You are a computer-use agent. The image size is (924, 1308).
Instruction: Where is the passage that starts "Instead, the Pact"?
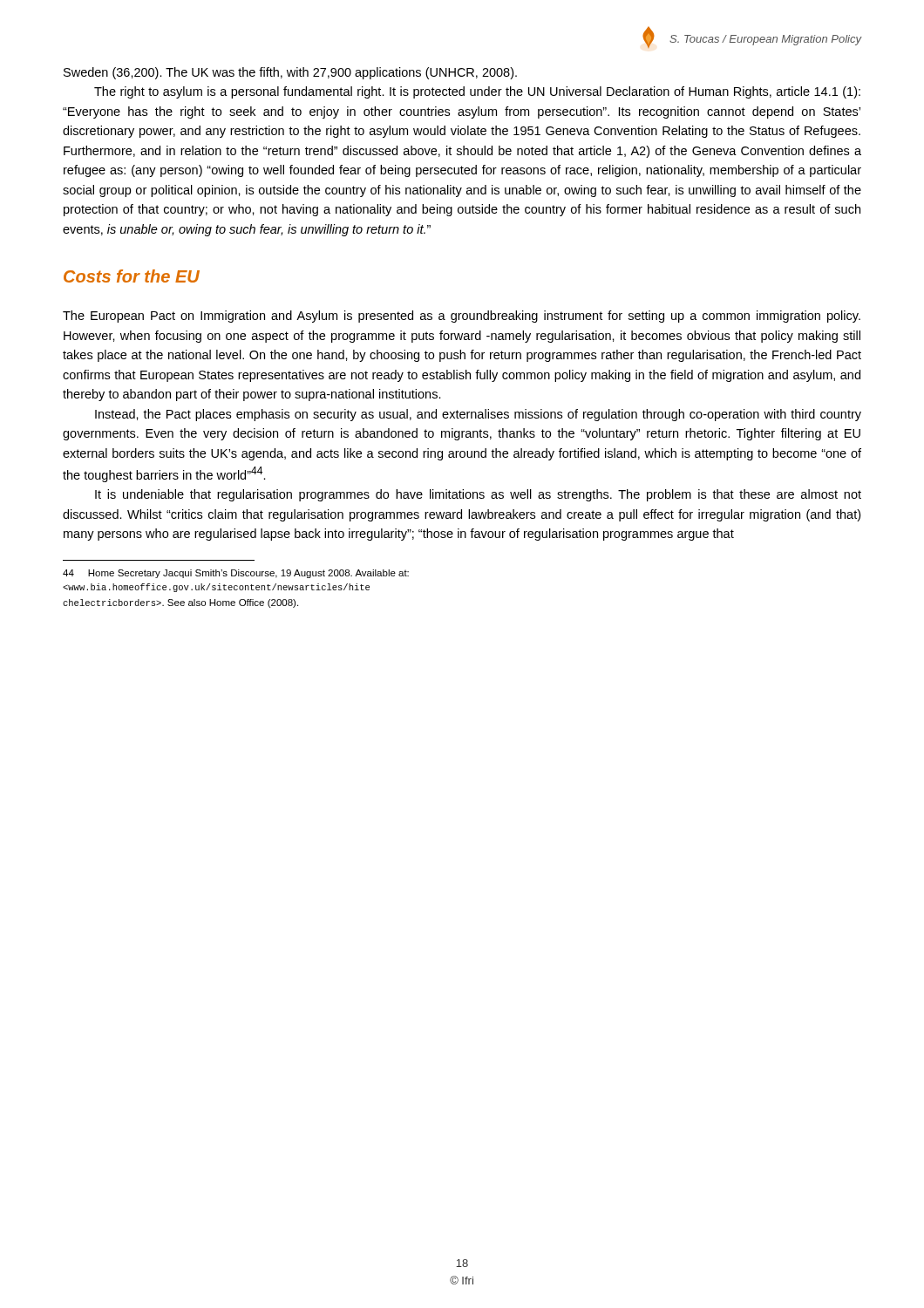pyautogui.click(x=462, y=444)
